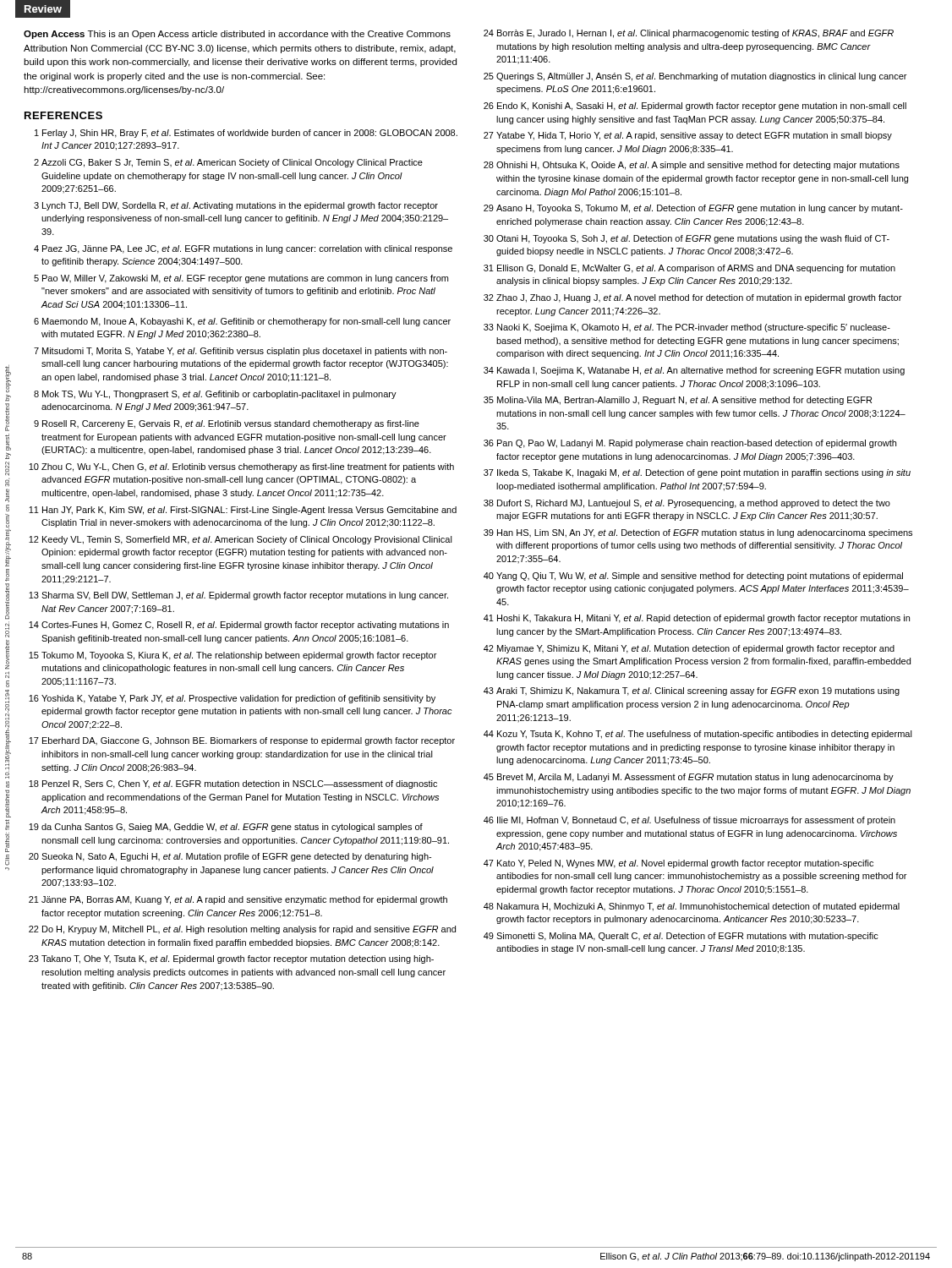Image resolution: width=952 pixels, height=1268 pixels.
Task: Click on the block starting "4 Paez JG, Jänne"
Action: pyautogui.click(x=241, y=256)
